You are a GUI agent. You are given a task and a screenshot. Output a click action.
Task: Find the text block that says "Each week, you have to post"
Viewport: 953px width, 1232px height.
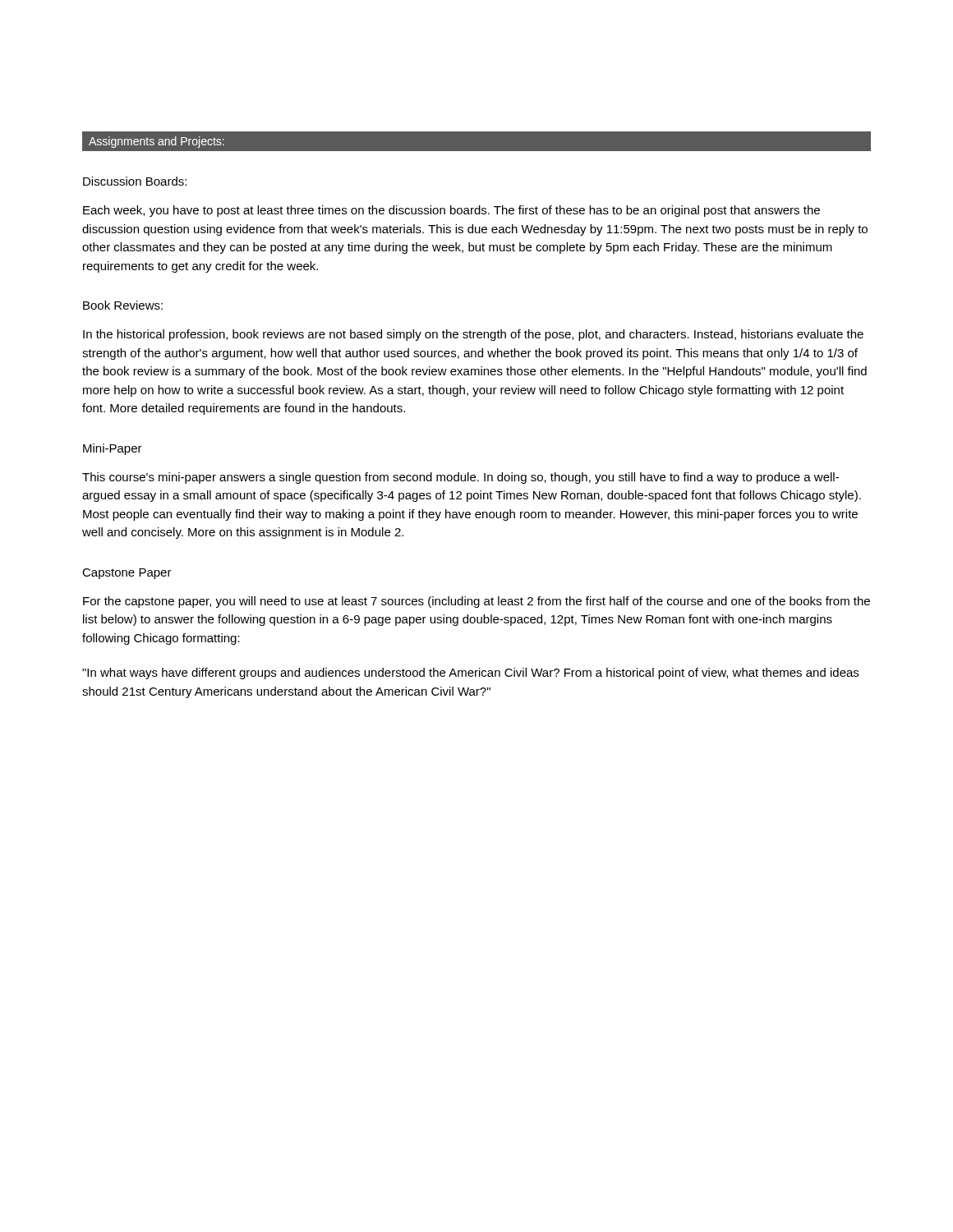(475, 238)
